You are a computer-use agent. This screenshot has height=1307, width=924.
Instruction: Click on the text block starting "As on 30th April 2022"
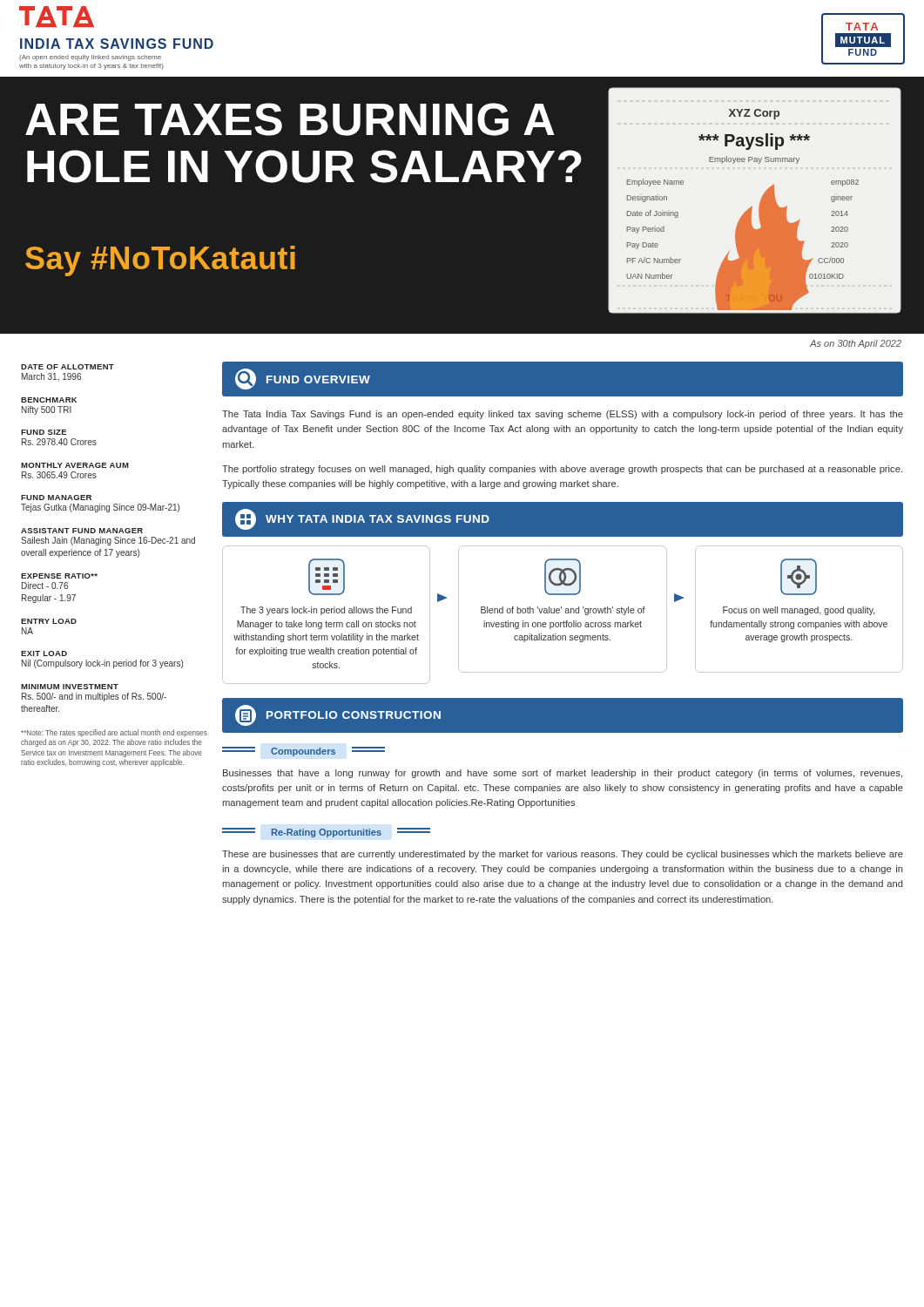tap(856, 343)
